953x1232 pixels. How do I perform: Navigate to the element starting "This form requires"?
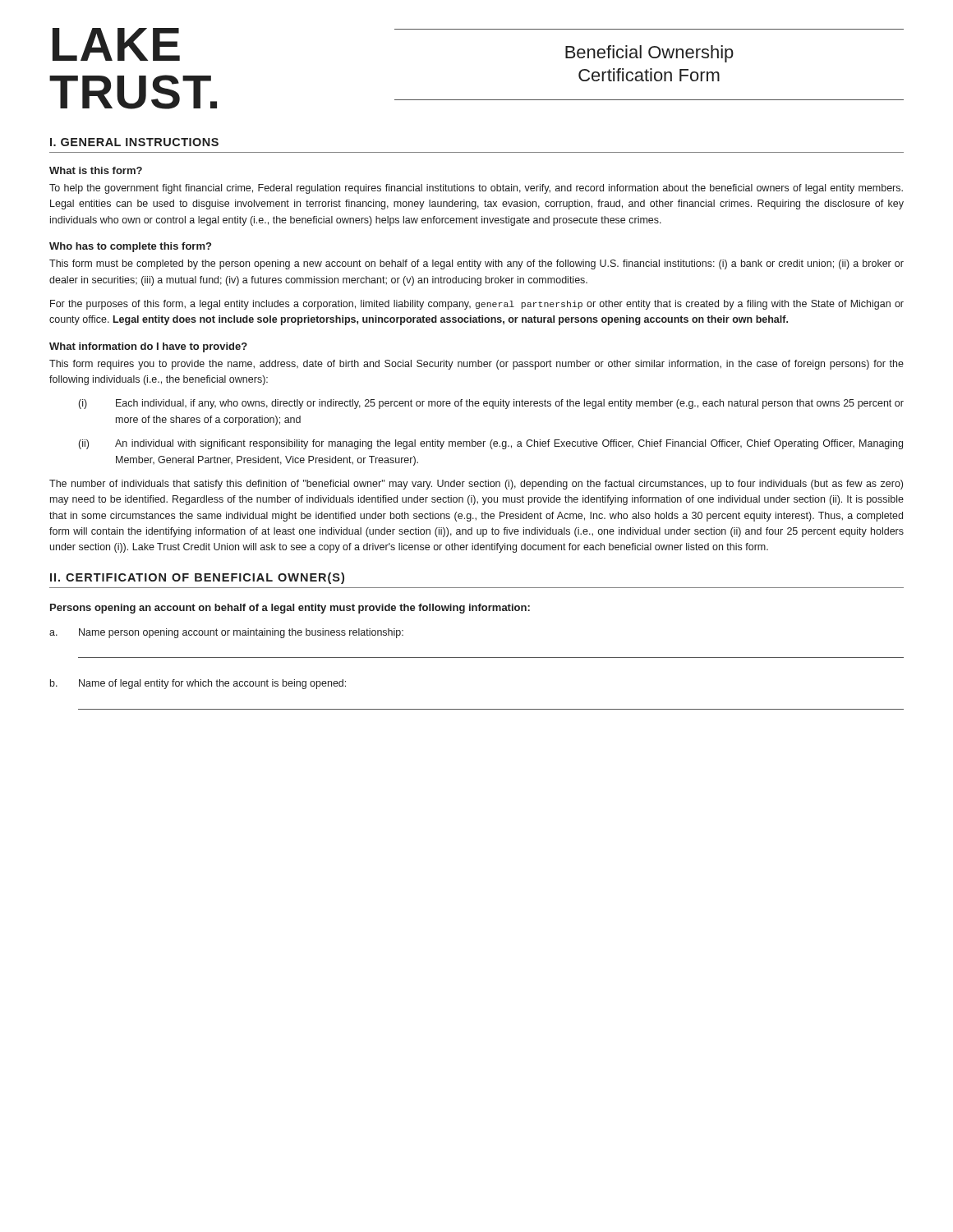click(x=476, y=372)
